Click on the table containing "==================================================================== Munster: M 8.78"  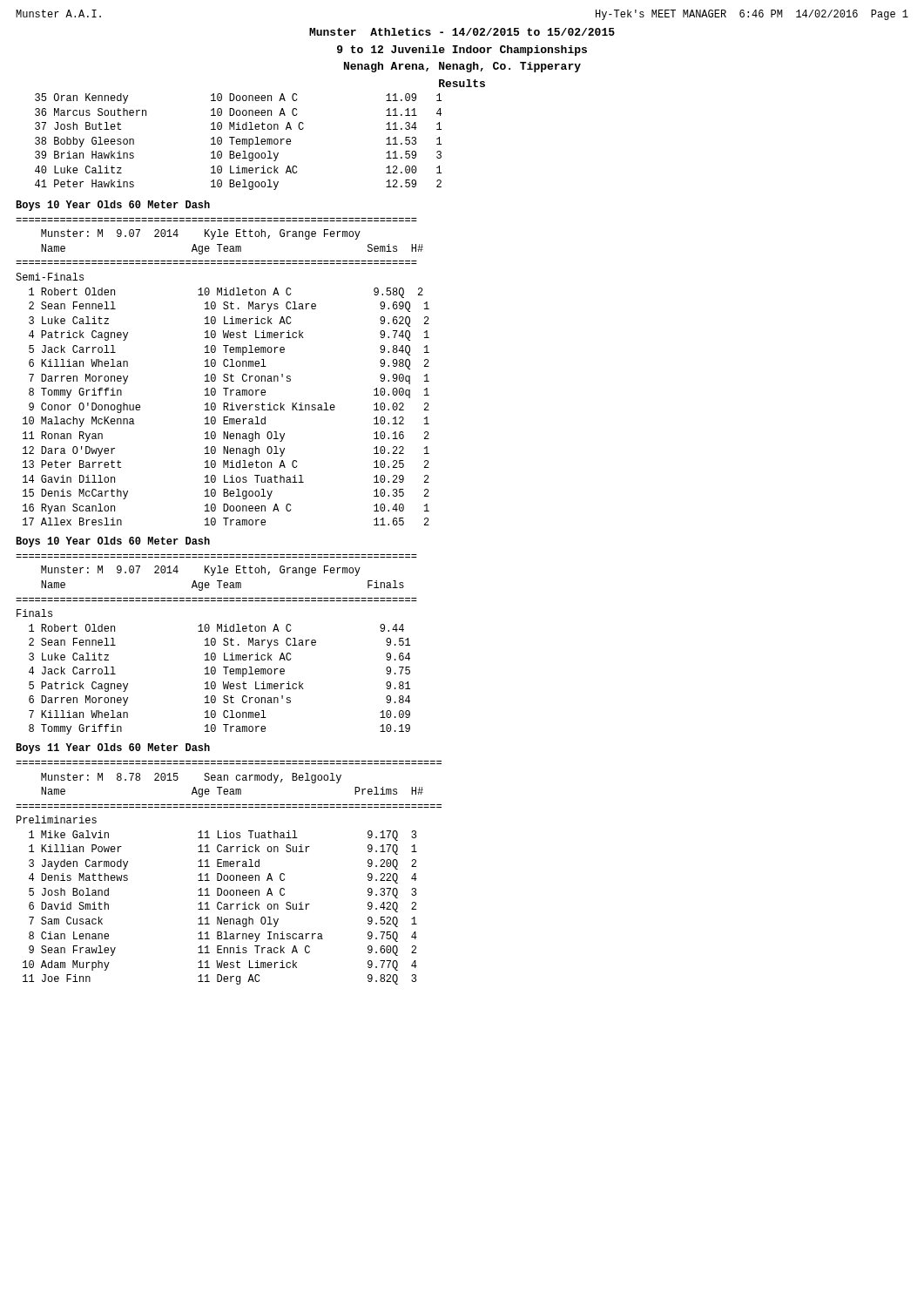tap(462, 872)
